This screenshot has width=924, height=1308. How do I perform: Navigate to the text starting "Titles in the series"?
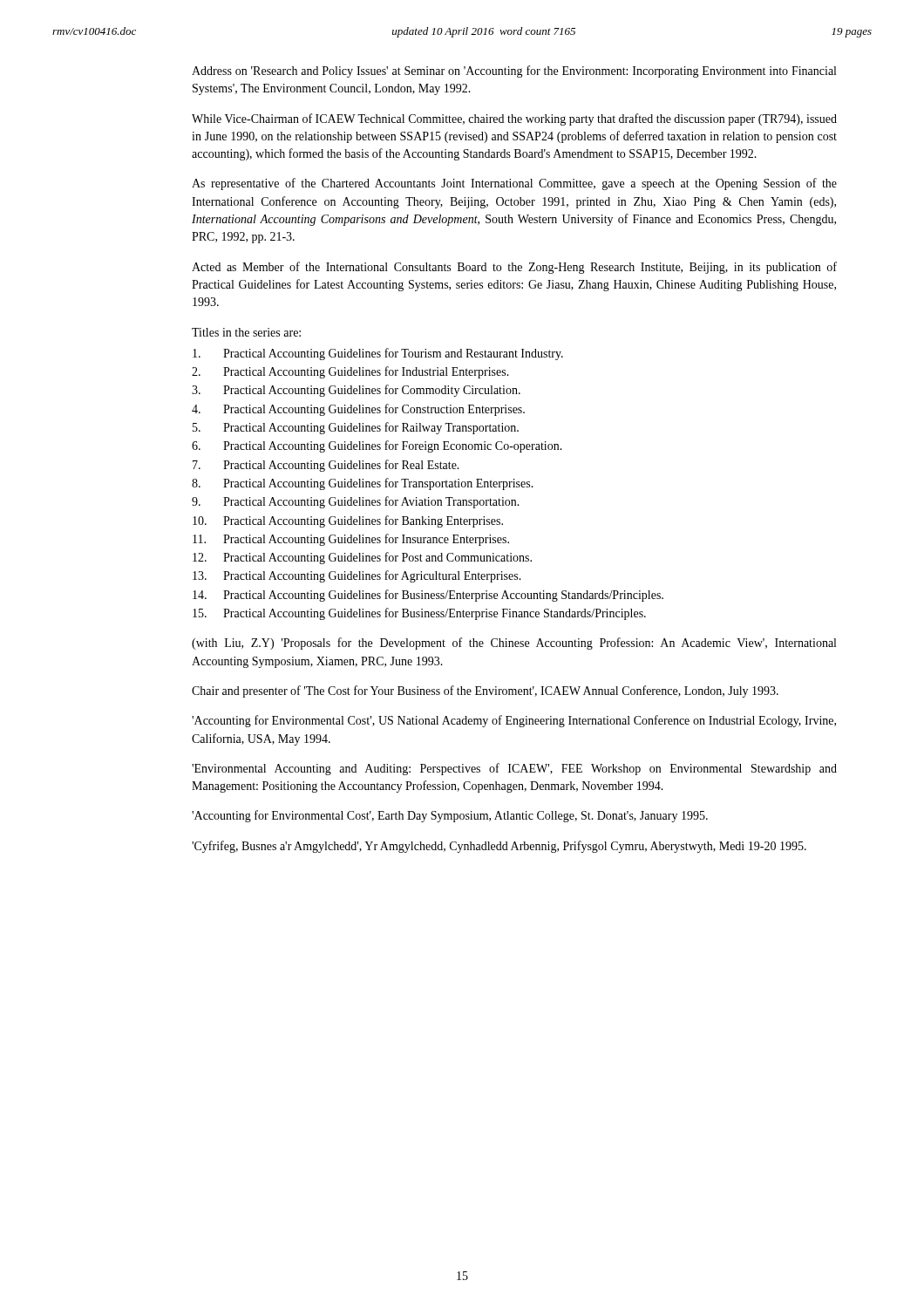[x=247, y=332]
